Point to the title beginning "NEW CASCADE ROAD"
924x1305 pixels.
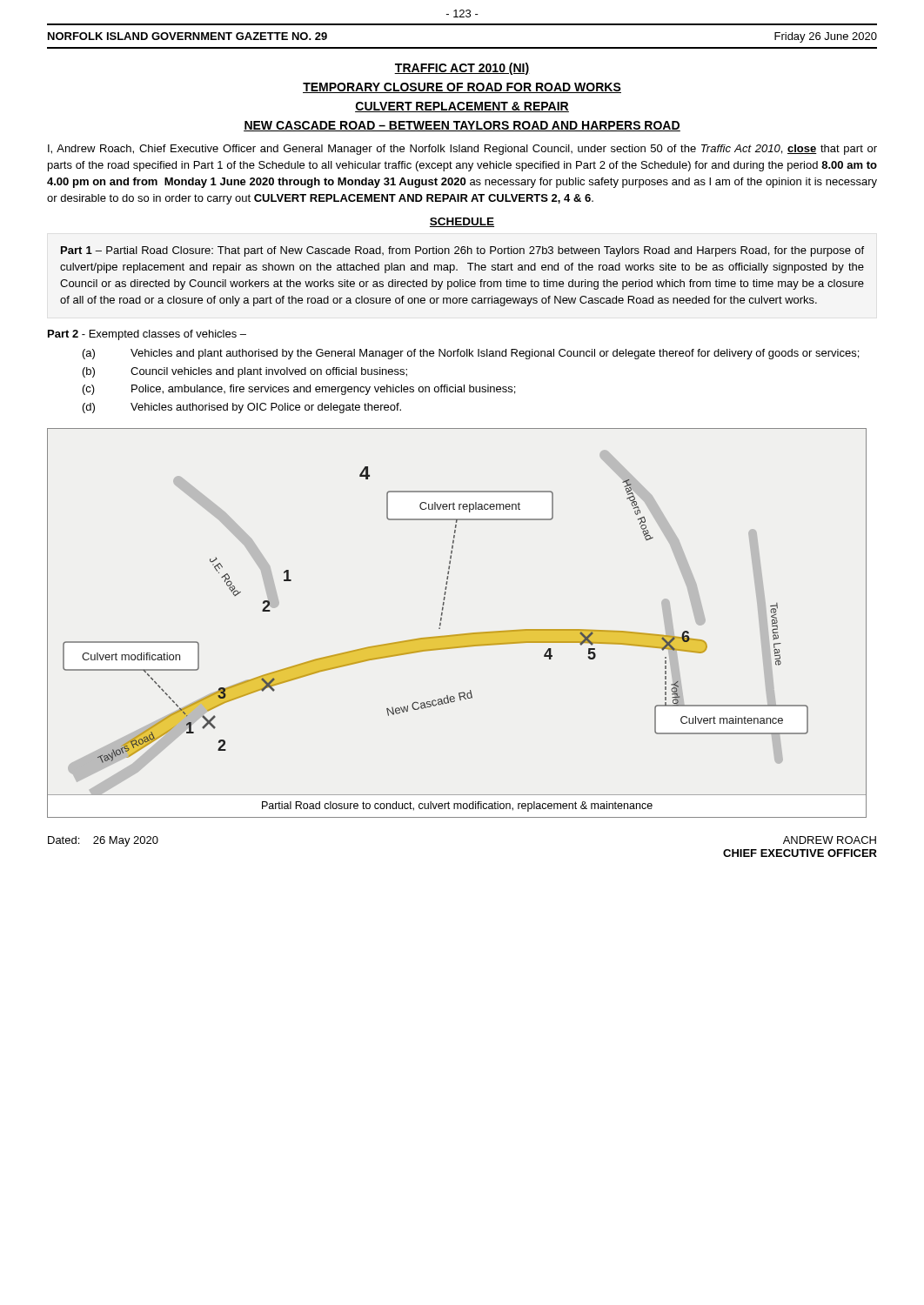coord(462,125)
